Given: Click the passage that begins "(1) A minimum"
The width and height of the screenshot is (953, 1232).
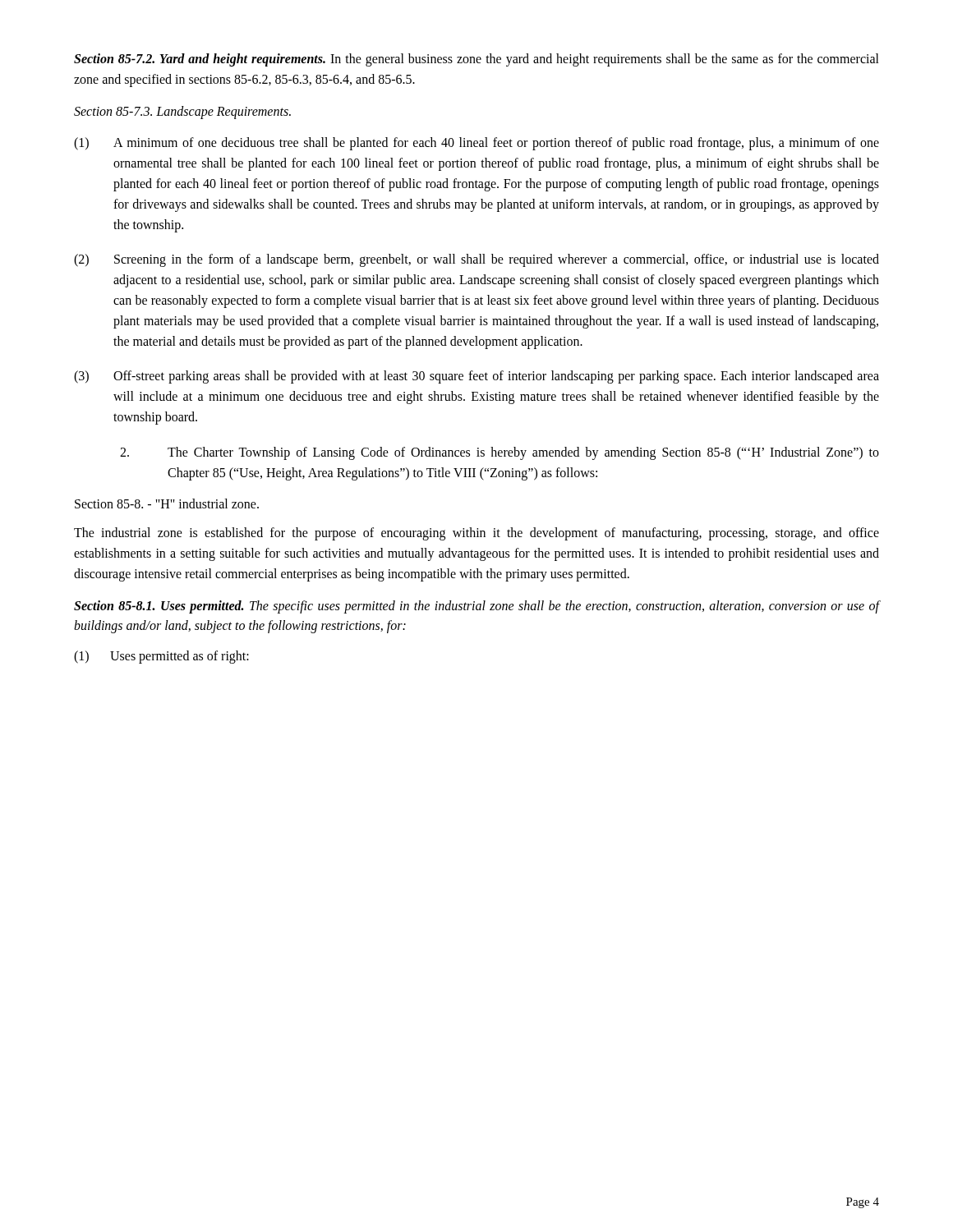Looking at the screenshot, I should [x=476, y=184].
